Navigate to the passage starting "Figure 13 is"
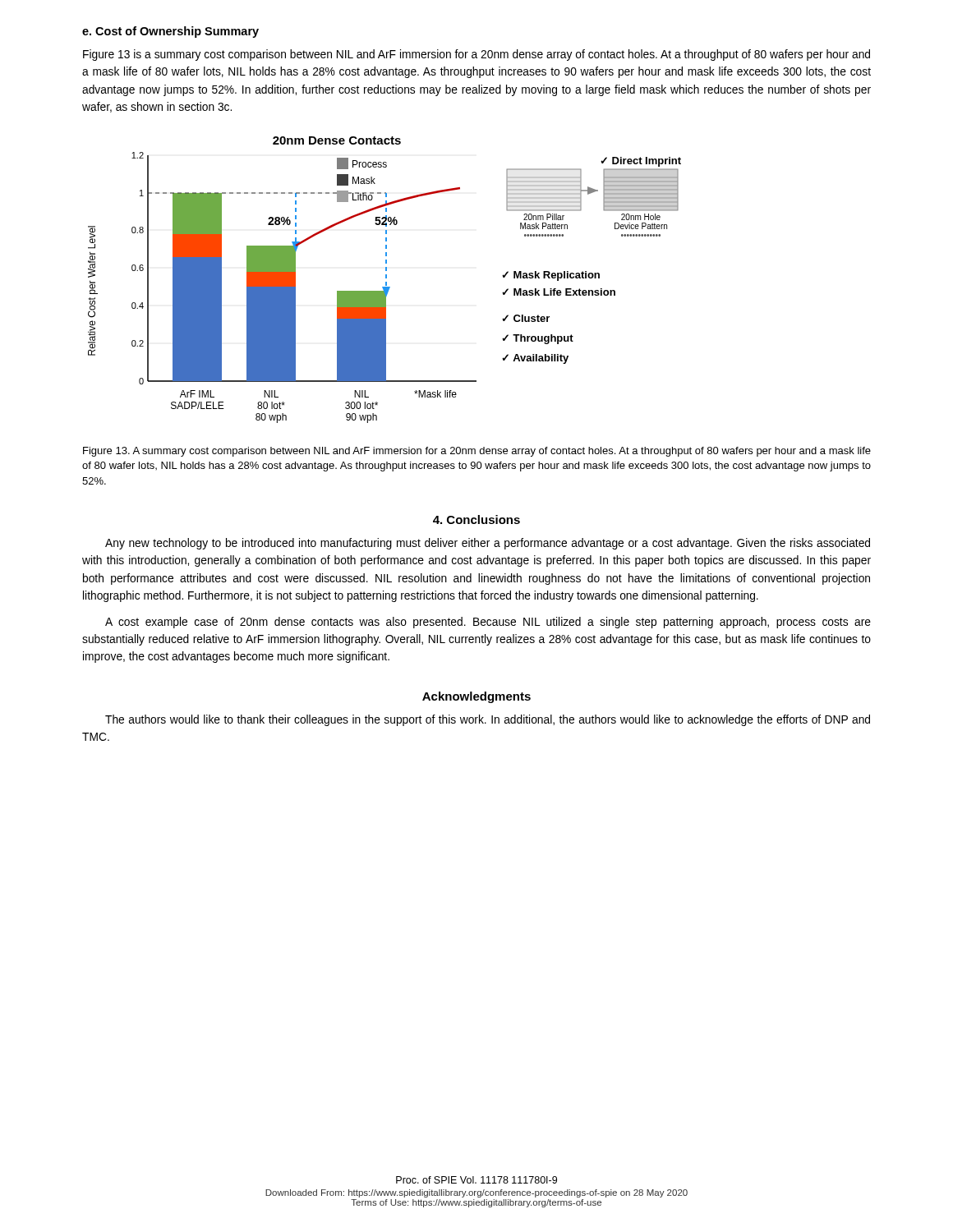953x1232 pixels. click(x=476, y=81)
